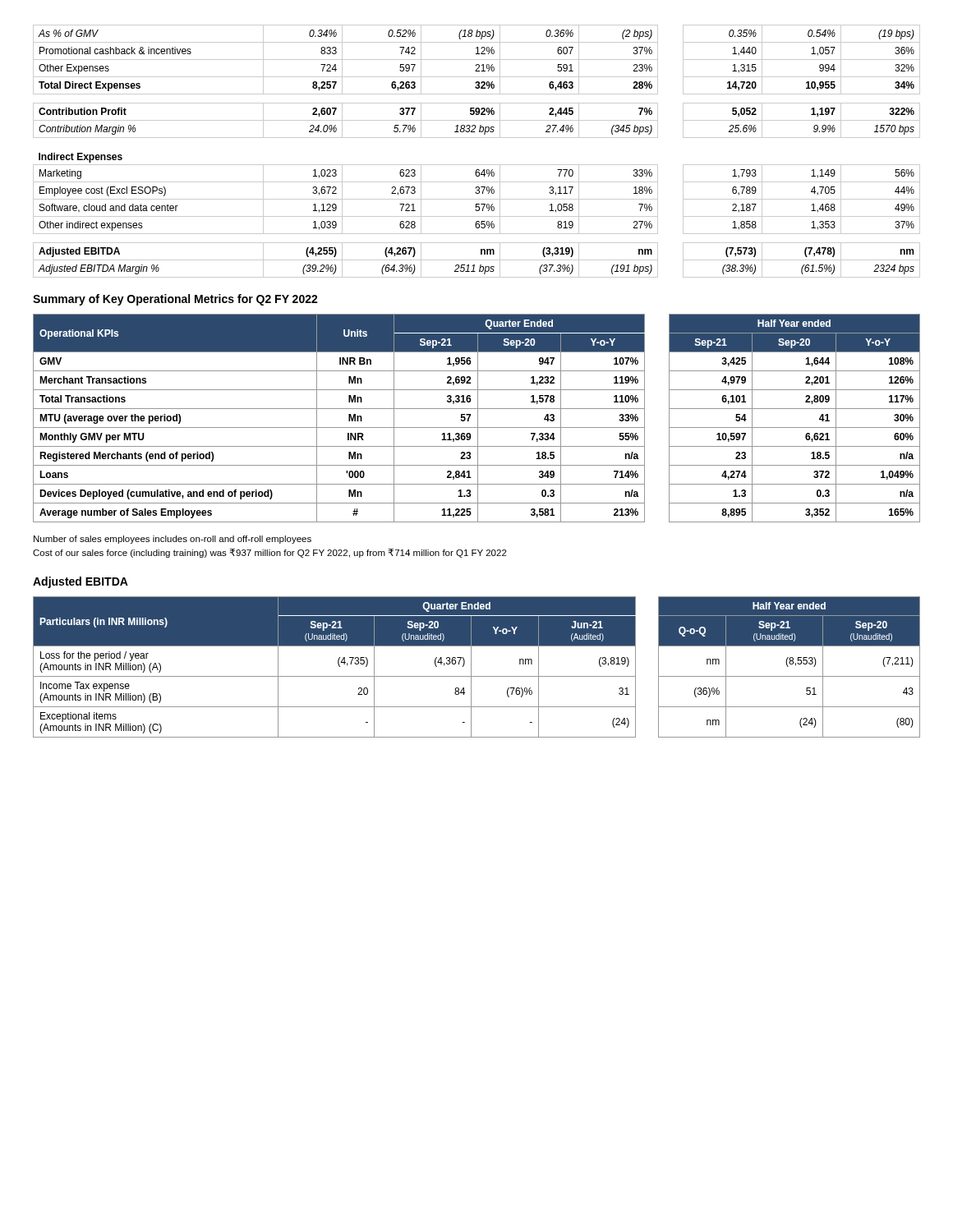953x1232 pixels.
Task: Click on the section header that reads "Summary of Key Operational"
Action: (x=175, y=299)
